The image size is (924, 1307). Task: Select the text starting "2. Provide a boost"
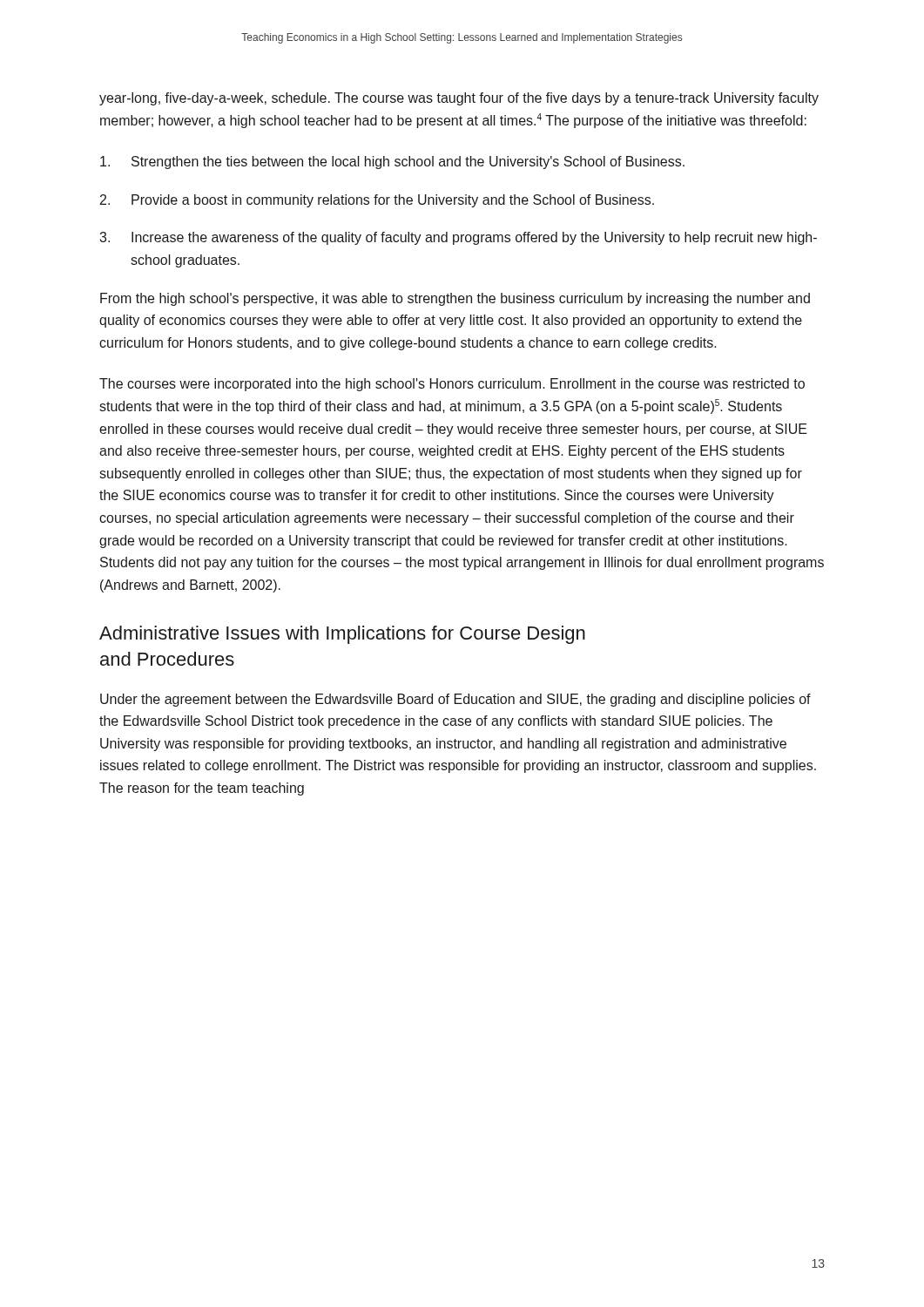462,200
